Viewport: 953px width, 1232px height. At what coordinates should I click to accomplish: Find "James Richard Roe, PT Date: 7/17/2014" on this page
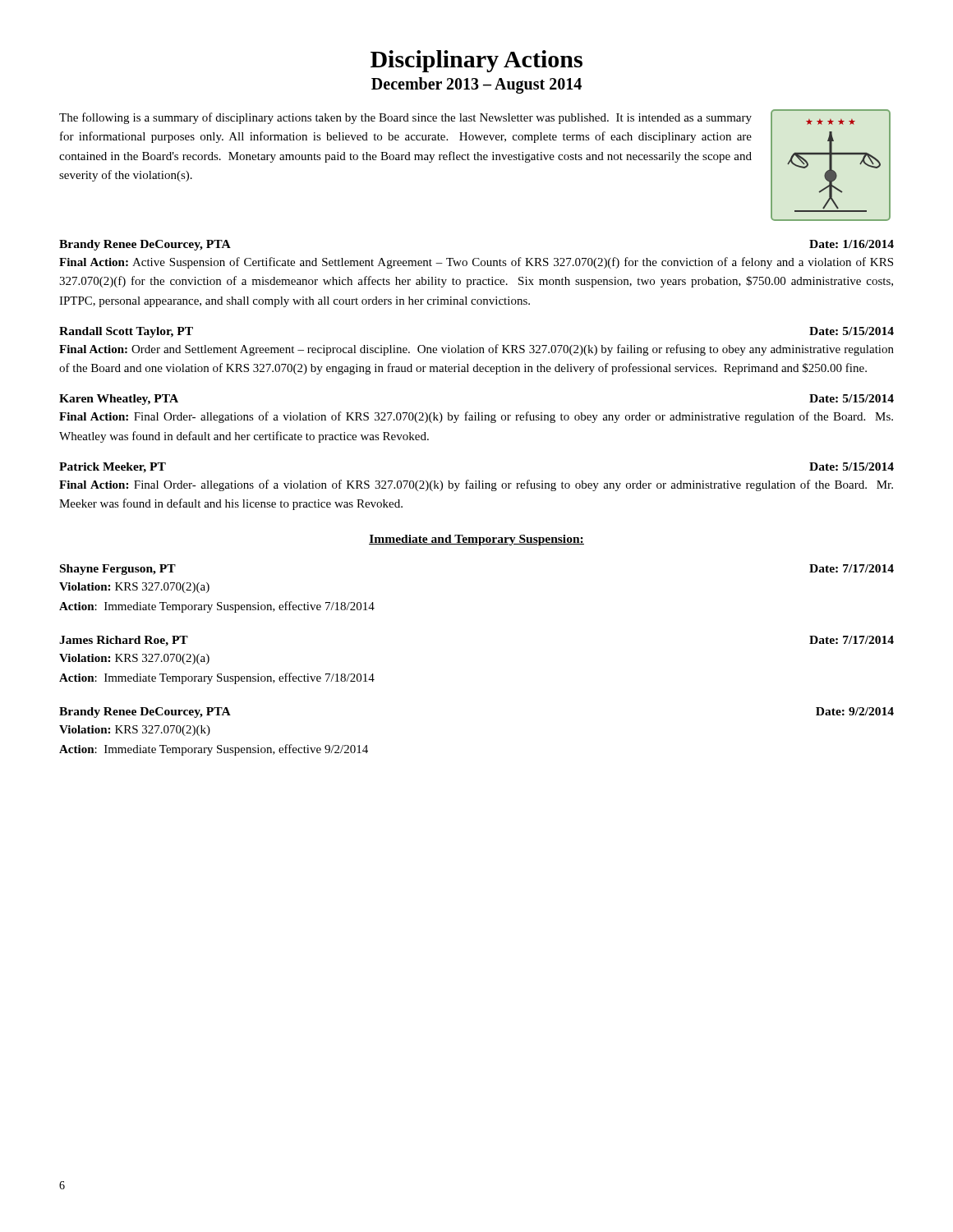coord(127,641)
